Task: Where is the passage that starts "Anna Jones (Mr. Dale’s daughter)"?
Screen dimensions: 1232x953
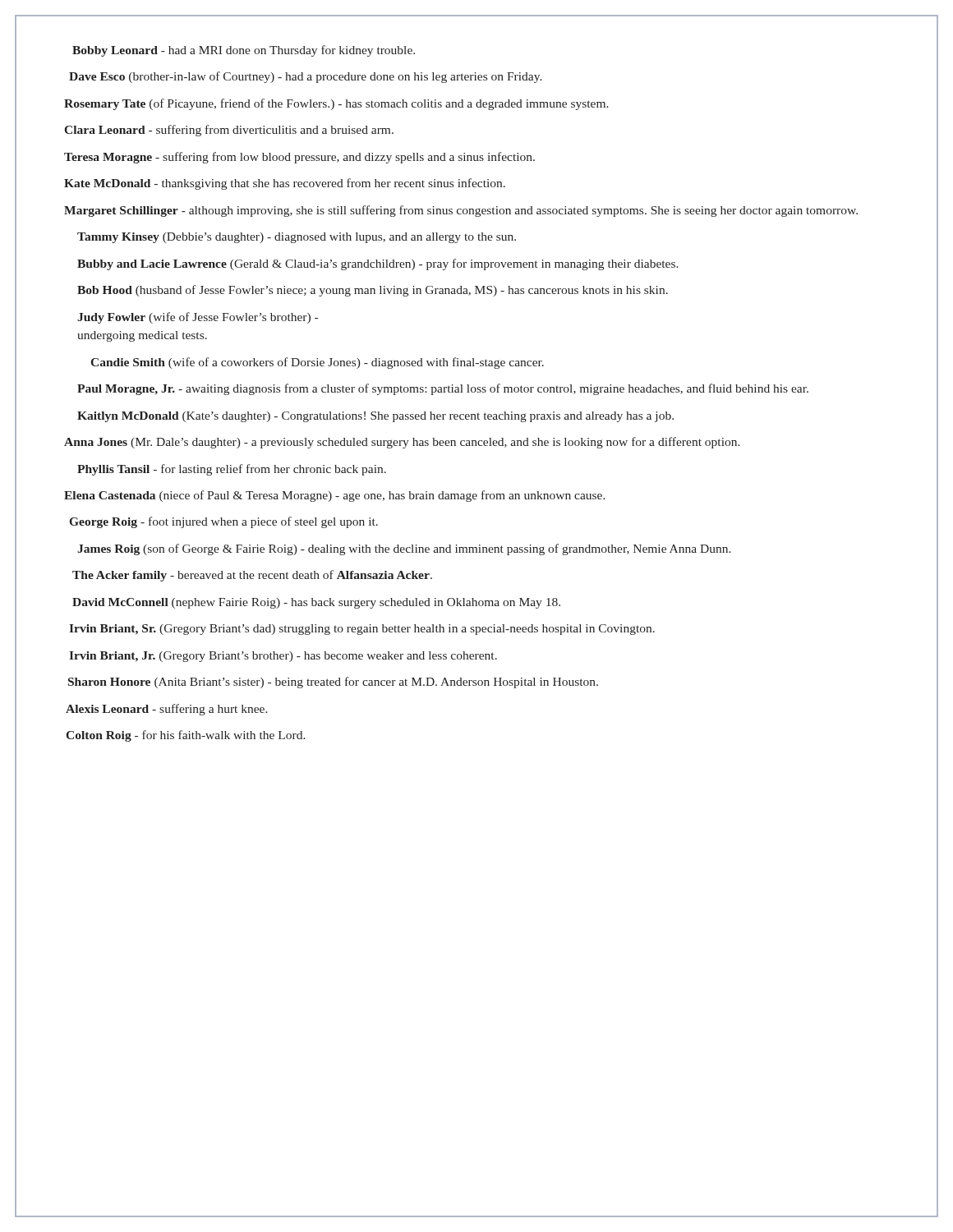Action: tap(402, 441)
